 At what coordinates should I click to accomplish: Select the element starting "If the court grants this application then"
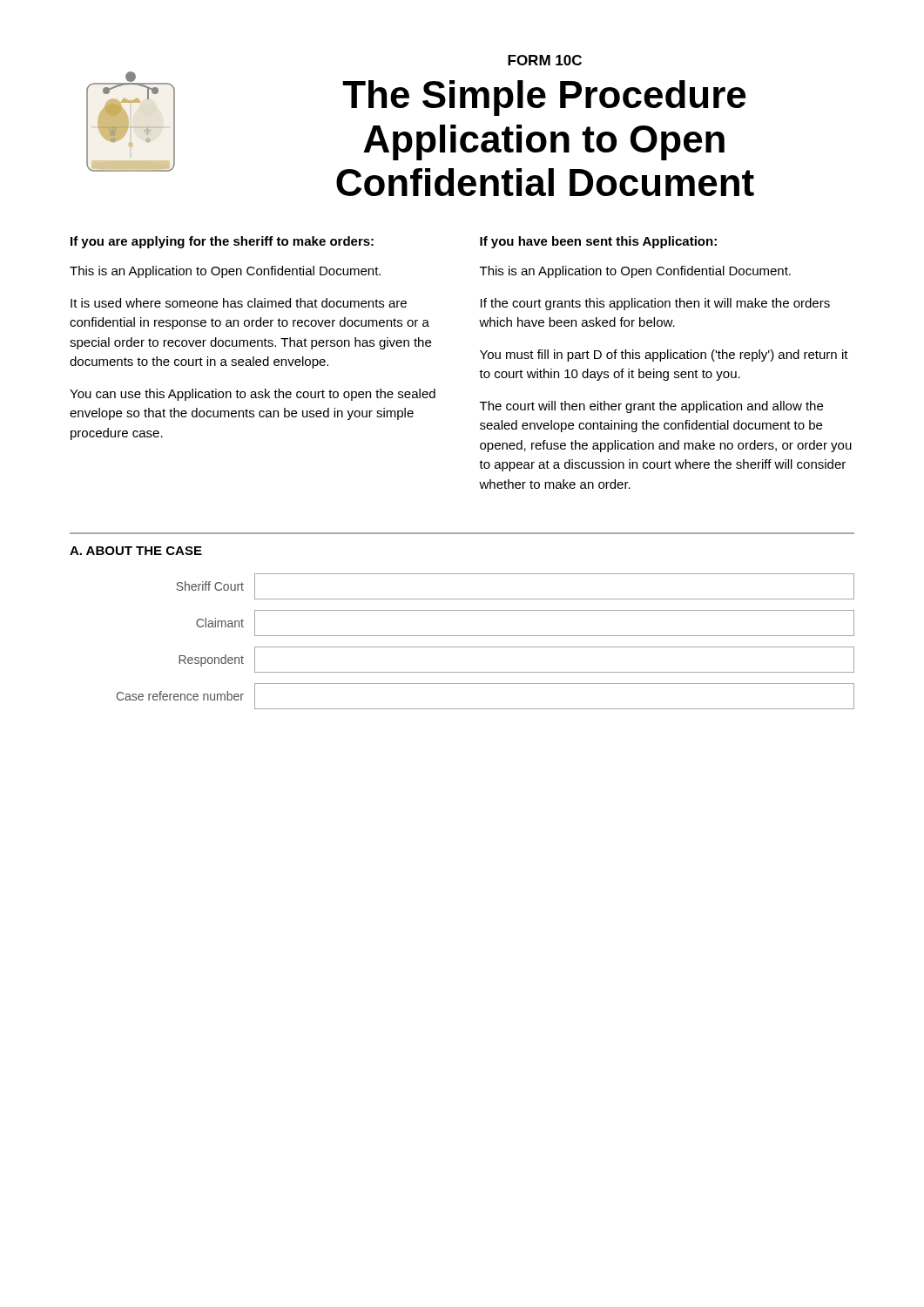pyautogui.click(x=655, y=312)
